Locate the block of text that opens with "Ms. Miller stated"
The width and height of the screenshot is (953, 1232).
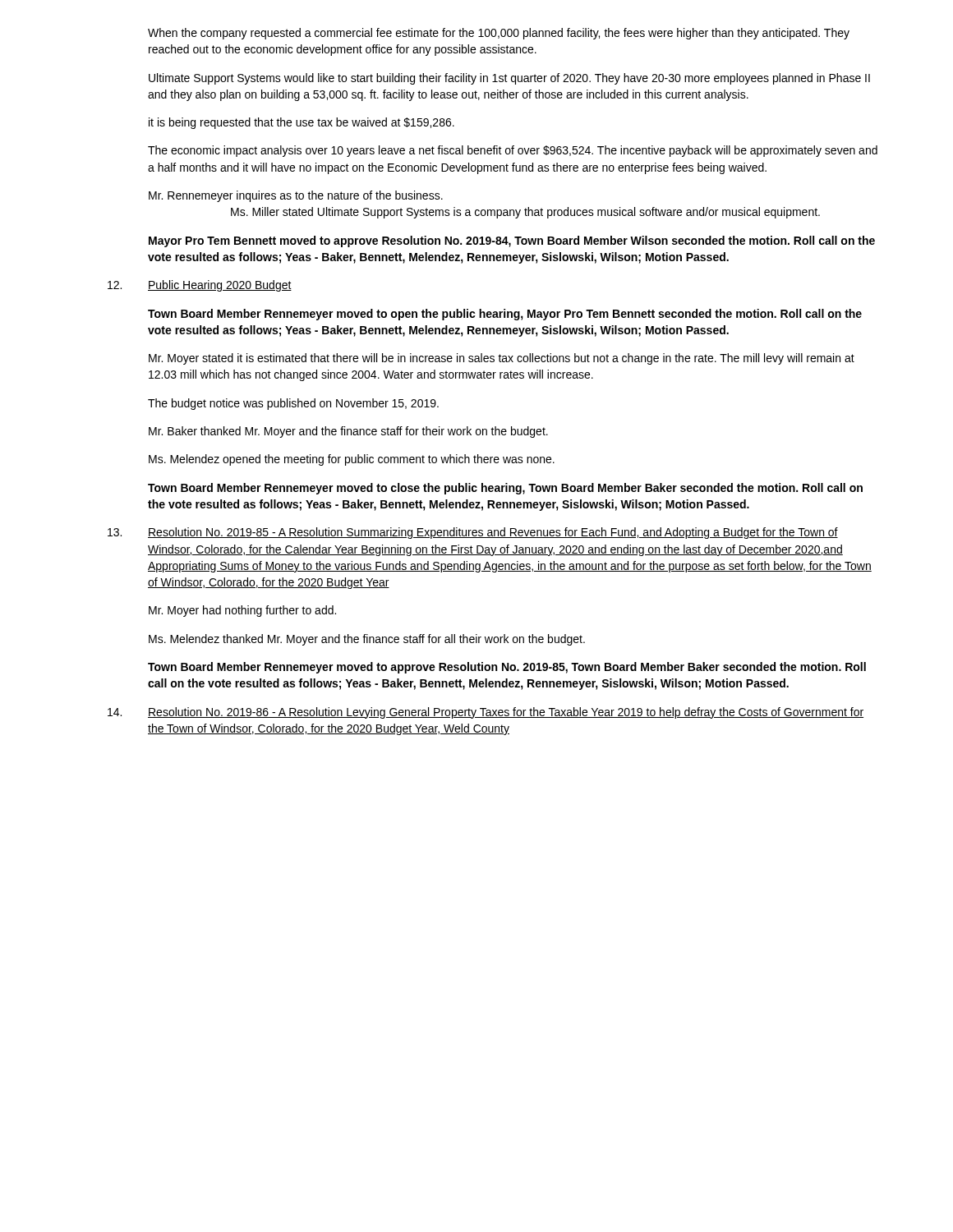(525, 212)
